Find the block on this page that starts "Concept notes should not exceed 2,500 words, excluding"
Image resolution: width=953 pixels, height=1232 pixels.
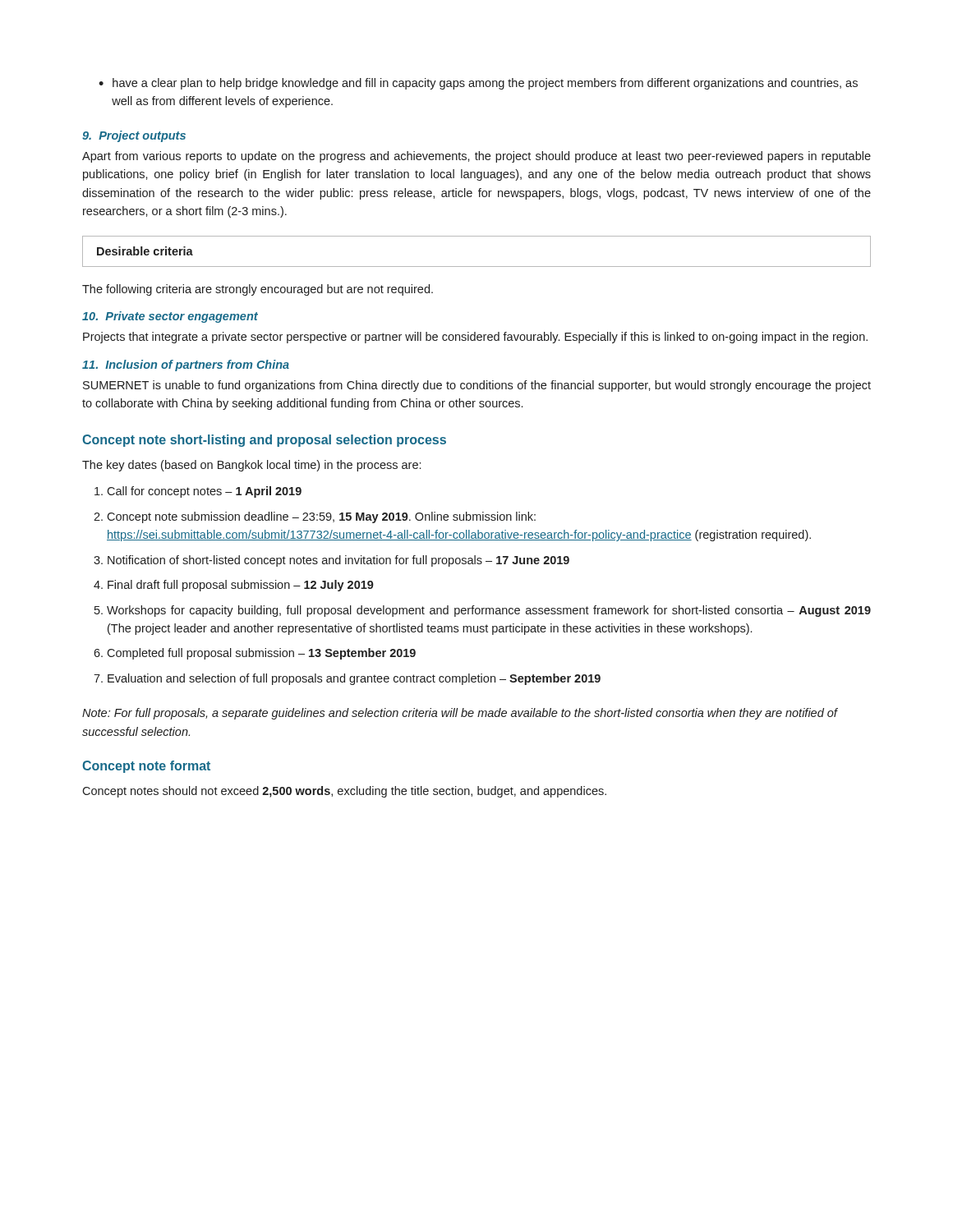tap(476, 791)
